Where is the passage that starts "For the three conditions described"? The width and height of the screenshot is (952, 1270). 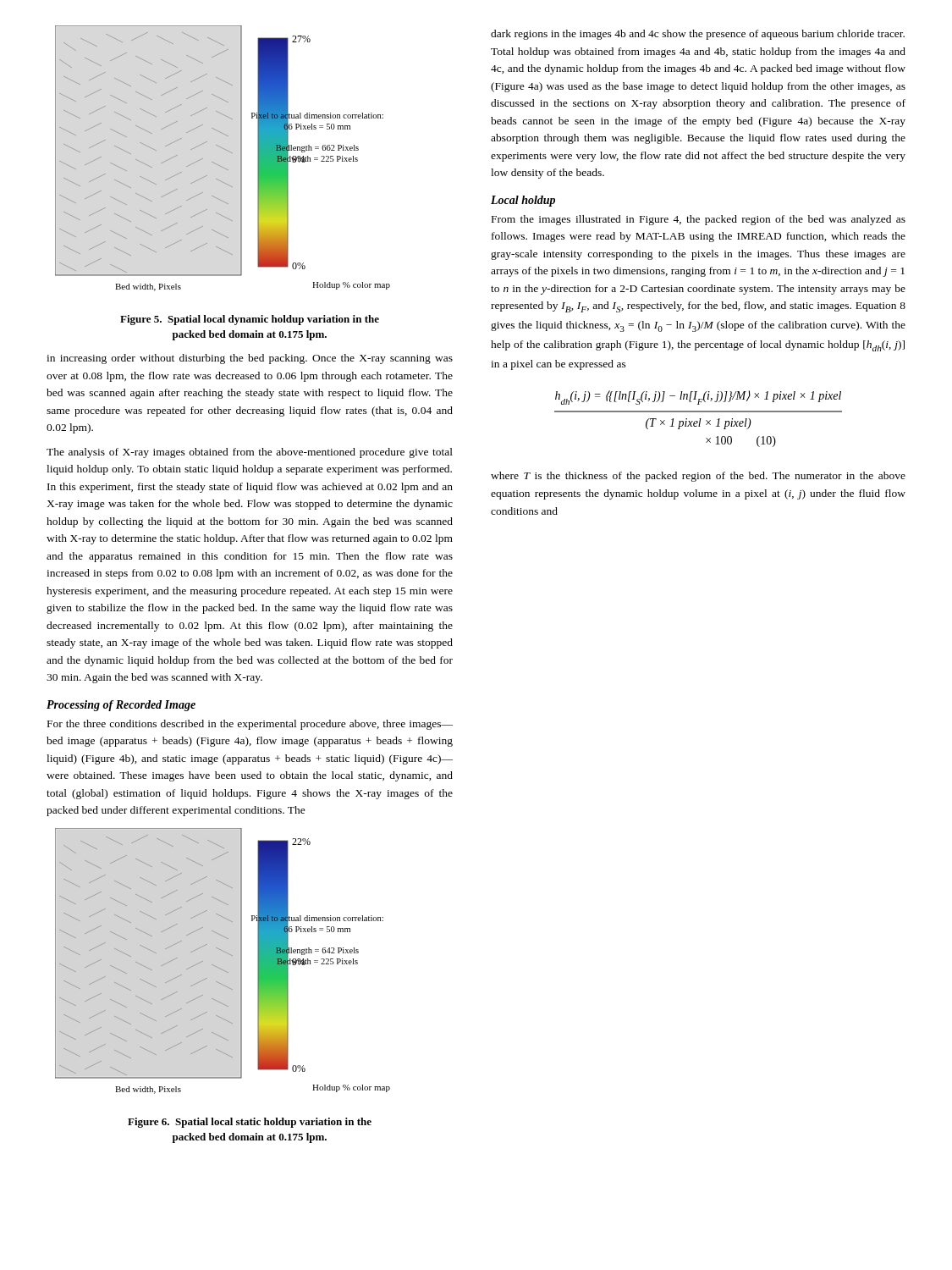point(250,767)
